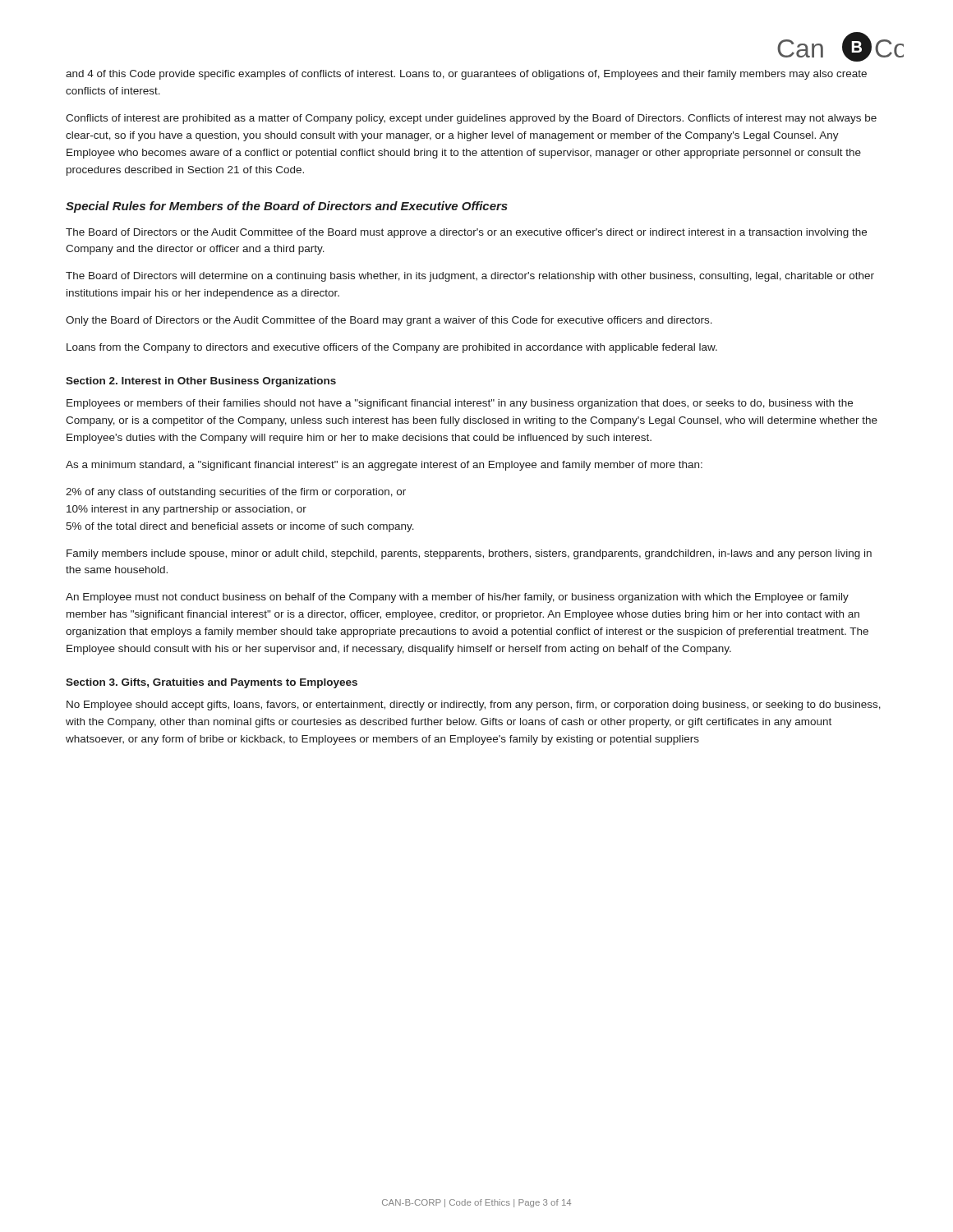Viewport: 953px width, 1232px height.
Task: Click the passage that begins "Conflicts of interest are prohibited as"
Action: click(471, 144)
